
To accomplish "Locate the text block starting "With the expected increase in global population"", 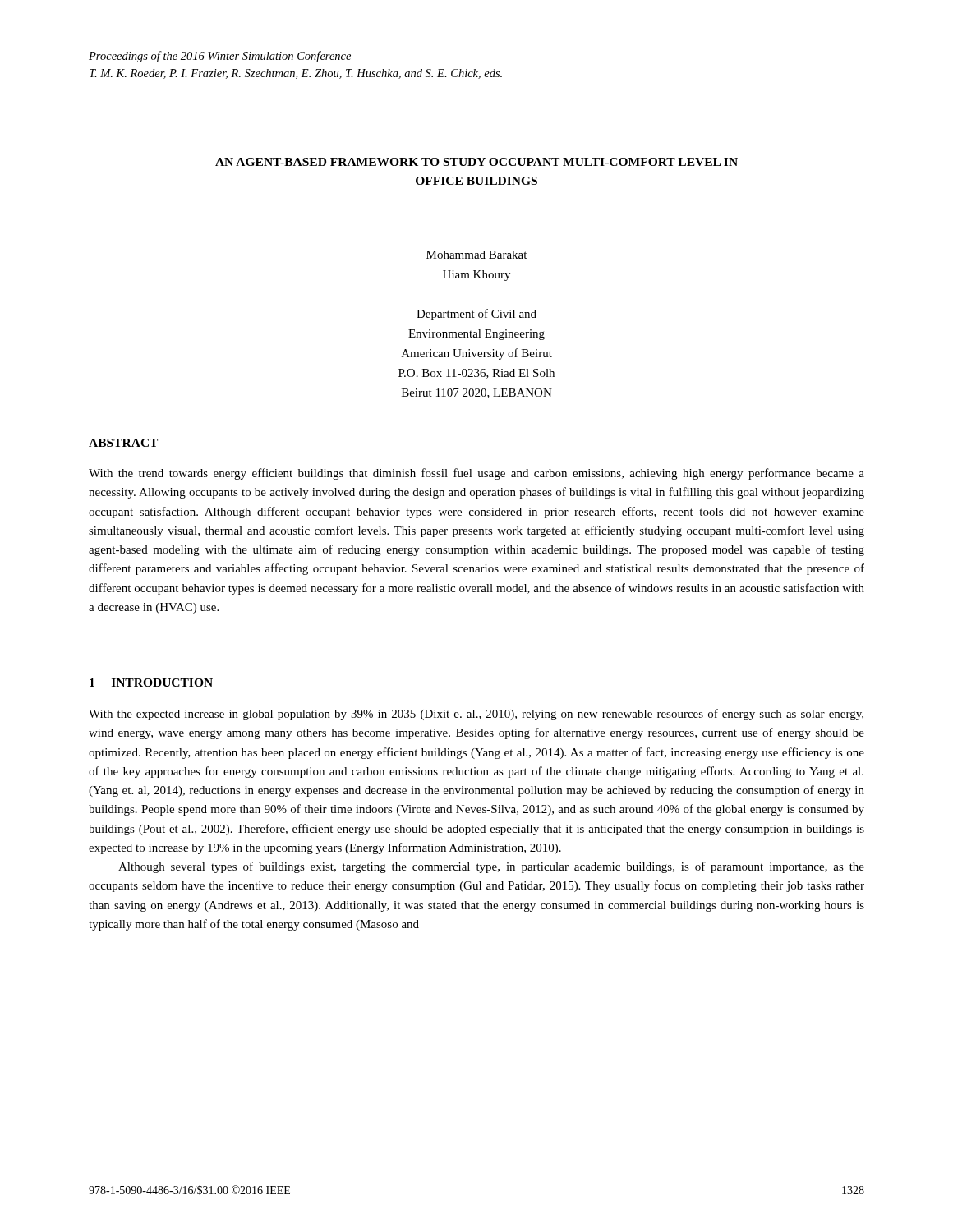I will tap(476, 819).
